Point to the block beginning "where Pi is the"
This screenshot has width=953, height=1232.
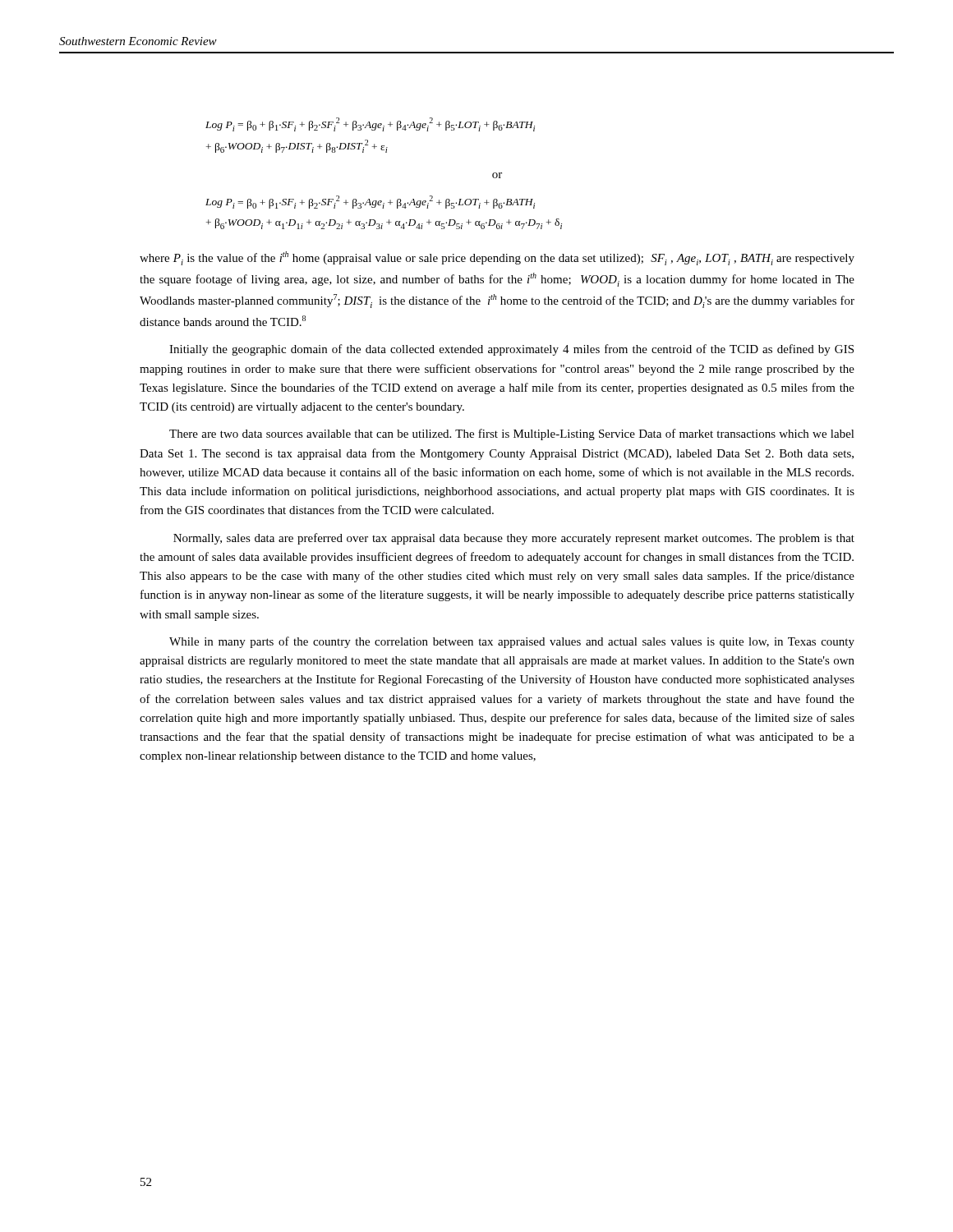tap(497, 290)
